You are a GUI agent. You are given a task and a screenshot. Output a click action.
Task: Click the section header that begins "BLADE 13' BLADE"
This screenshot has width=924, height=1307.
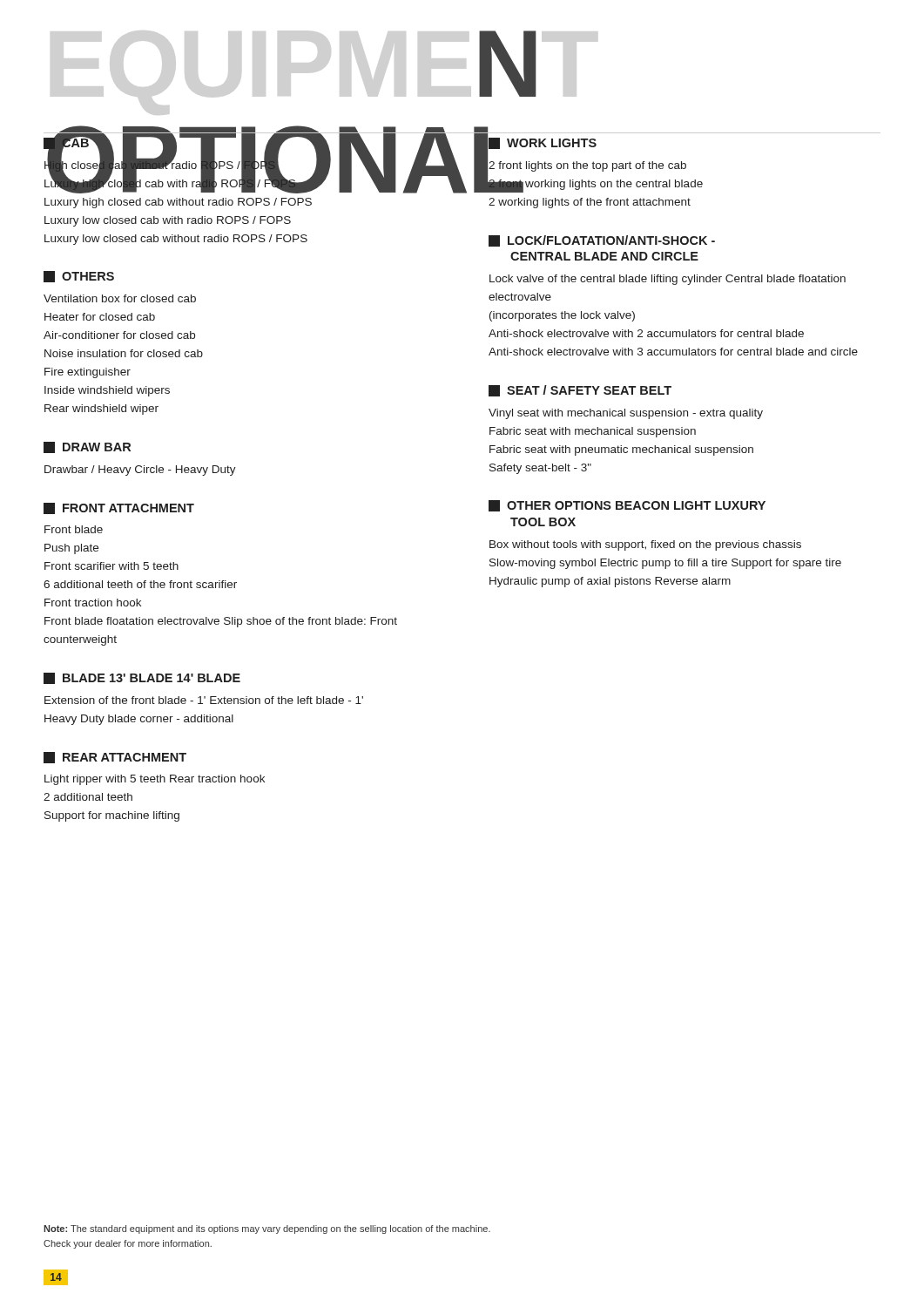(240, 699)
